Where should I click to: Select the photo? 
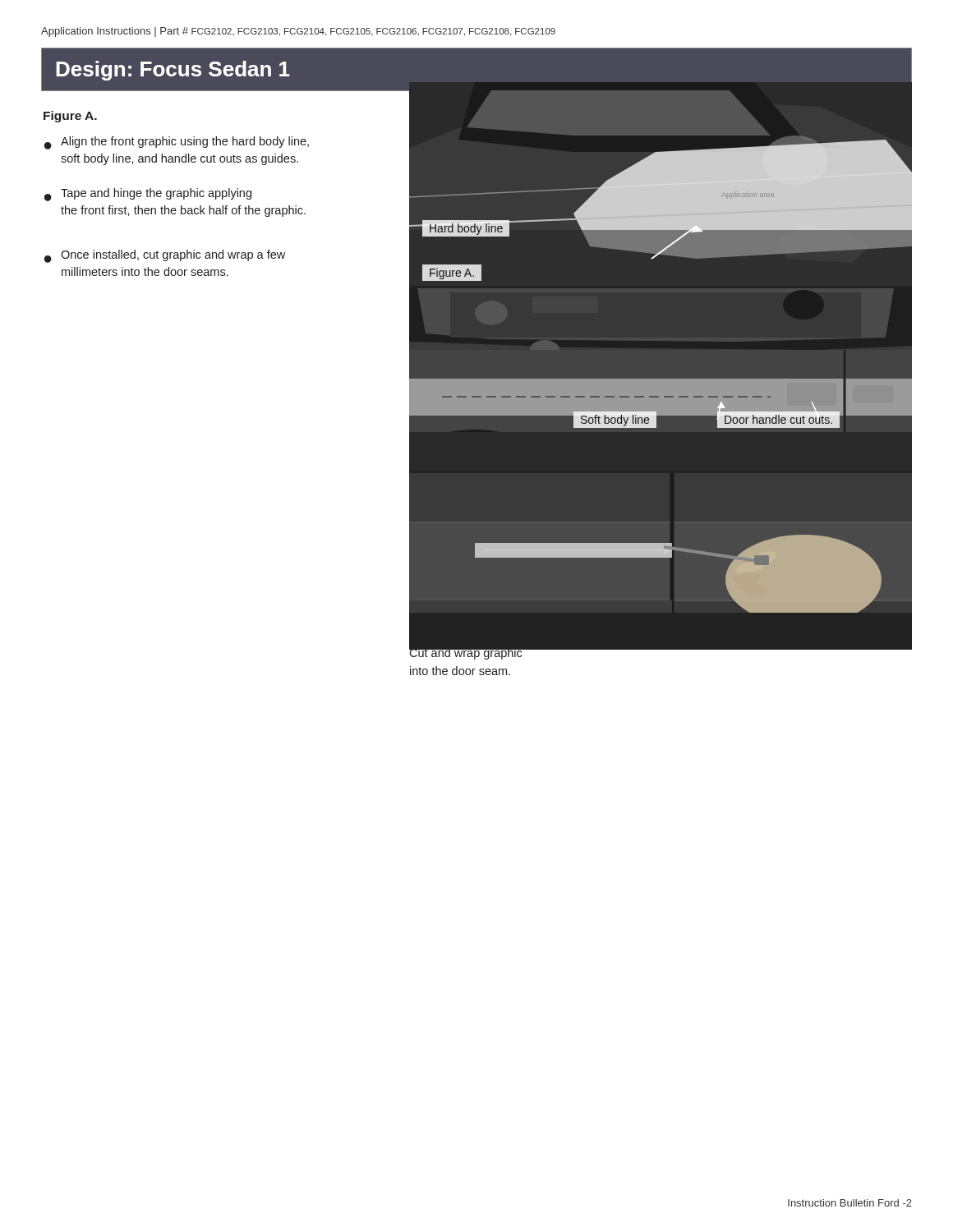(661, 366)
